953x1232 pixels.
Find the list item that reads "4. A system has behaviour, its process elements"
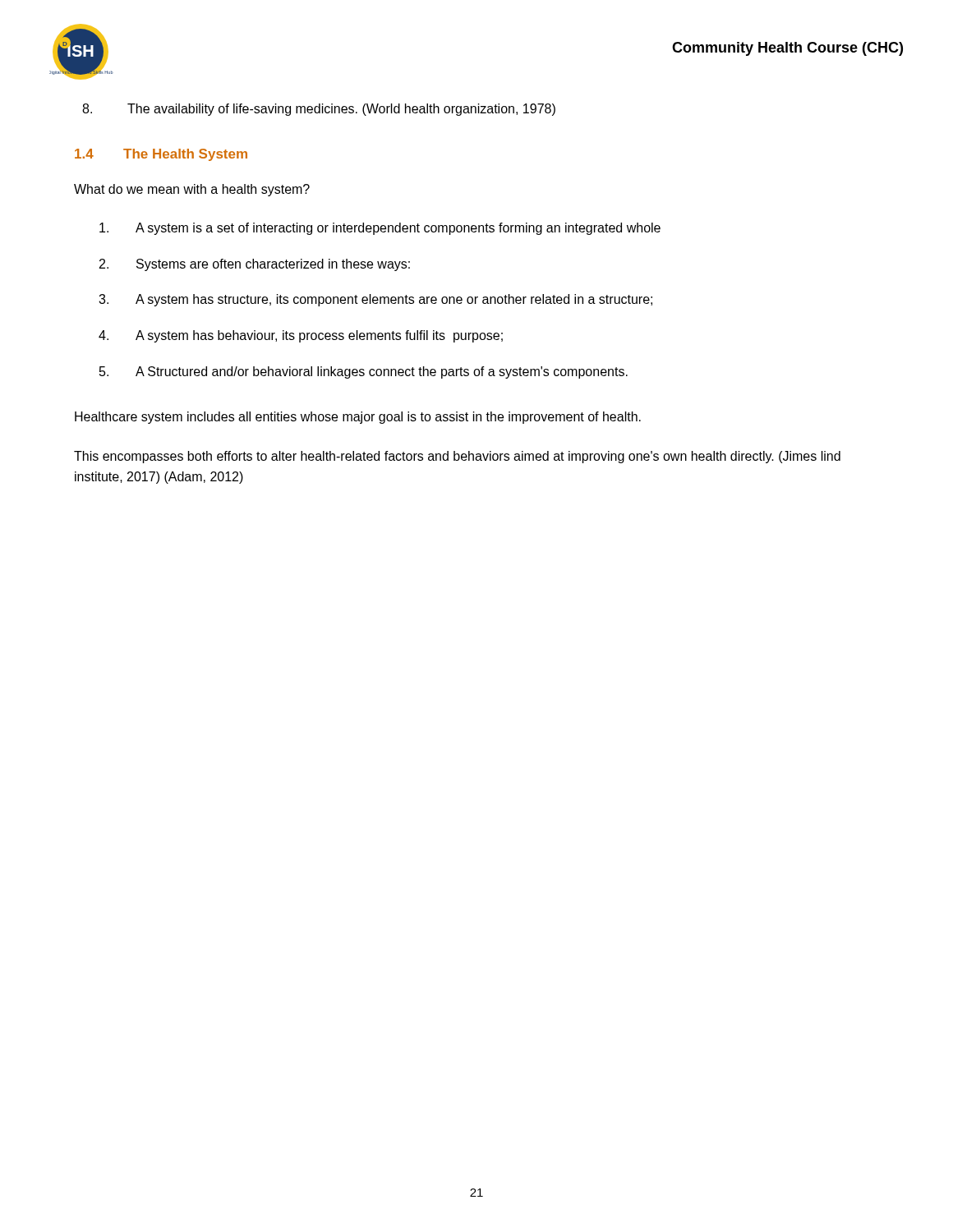pyautogui.click(x=301, y=336)
